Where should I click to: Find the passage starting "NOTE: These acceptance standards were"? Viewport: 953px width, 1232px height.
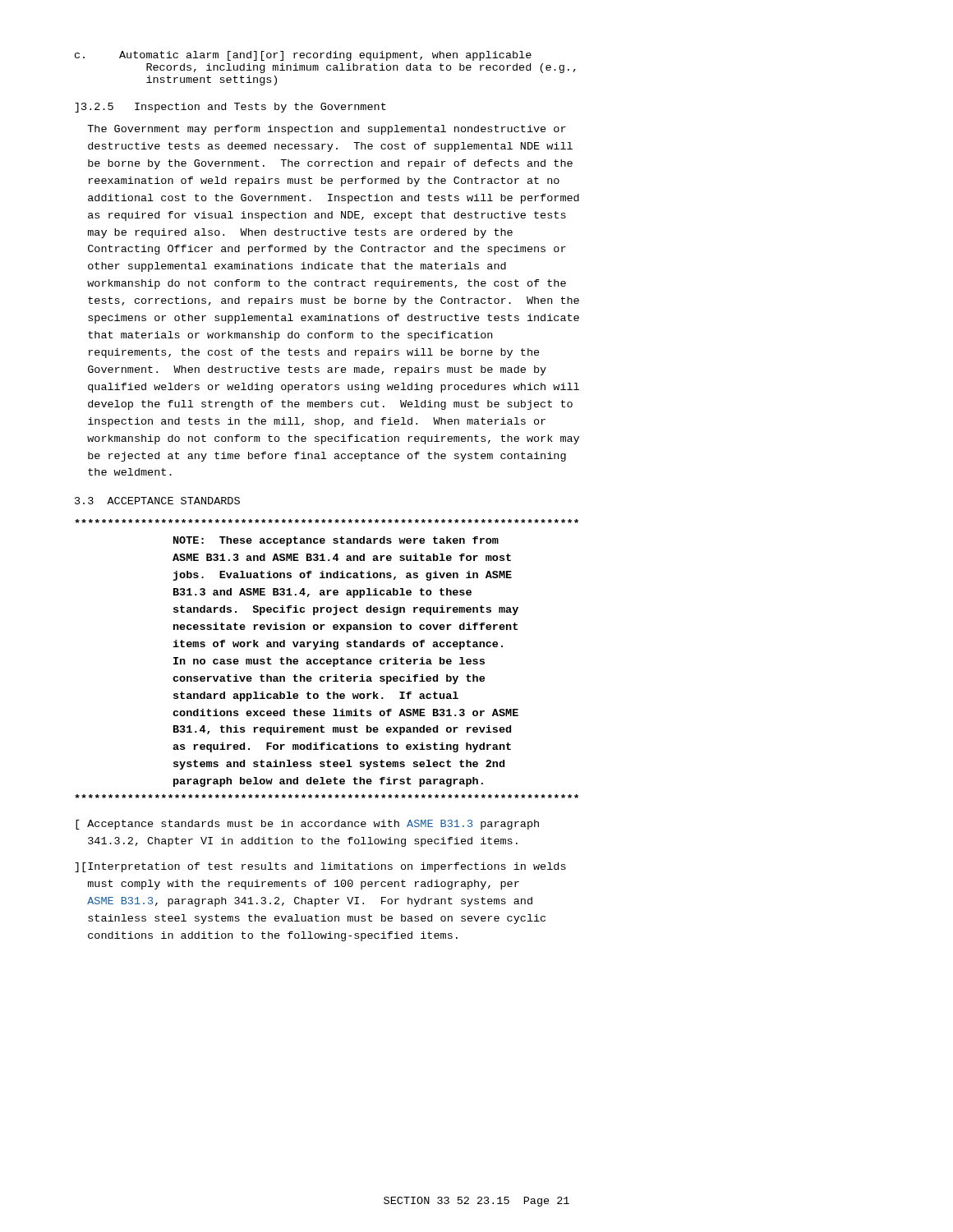tap(476, 662)
